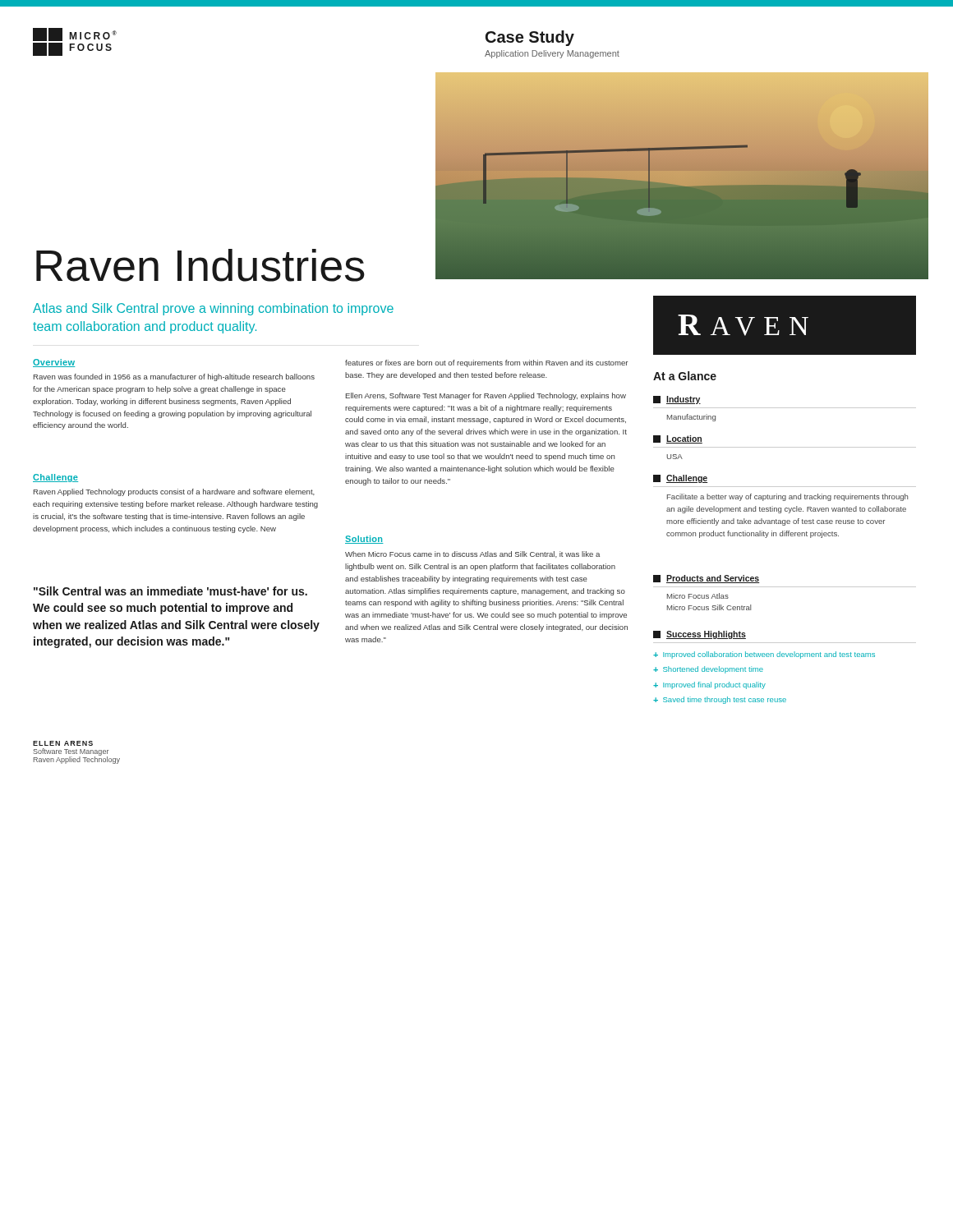Click on the text that says "ELLEN ARENS Software Test Manager Raven Applied Technology"
This screenshot has width=953, height=1232.
[x=63, y=743]
